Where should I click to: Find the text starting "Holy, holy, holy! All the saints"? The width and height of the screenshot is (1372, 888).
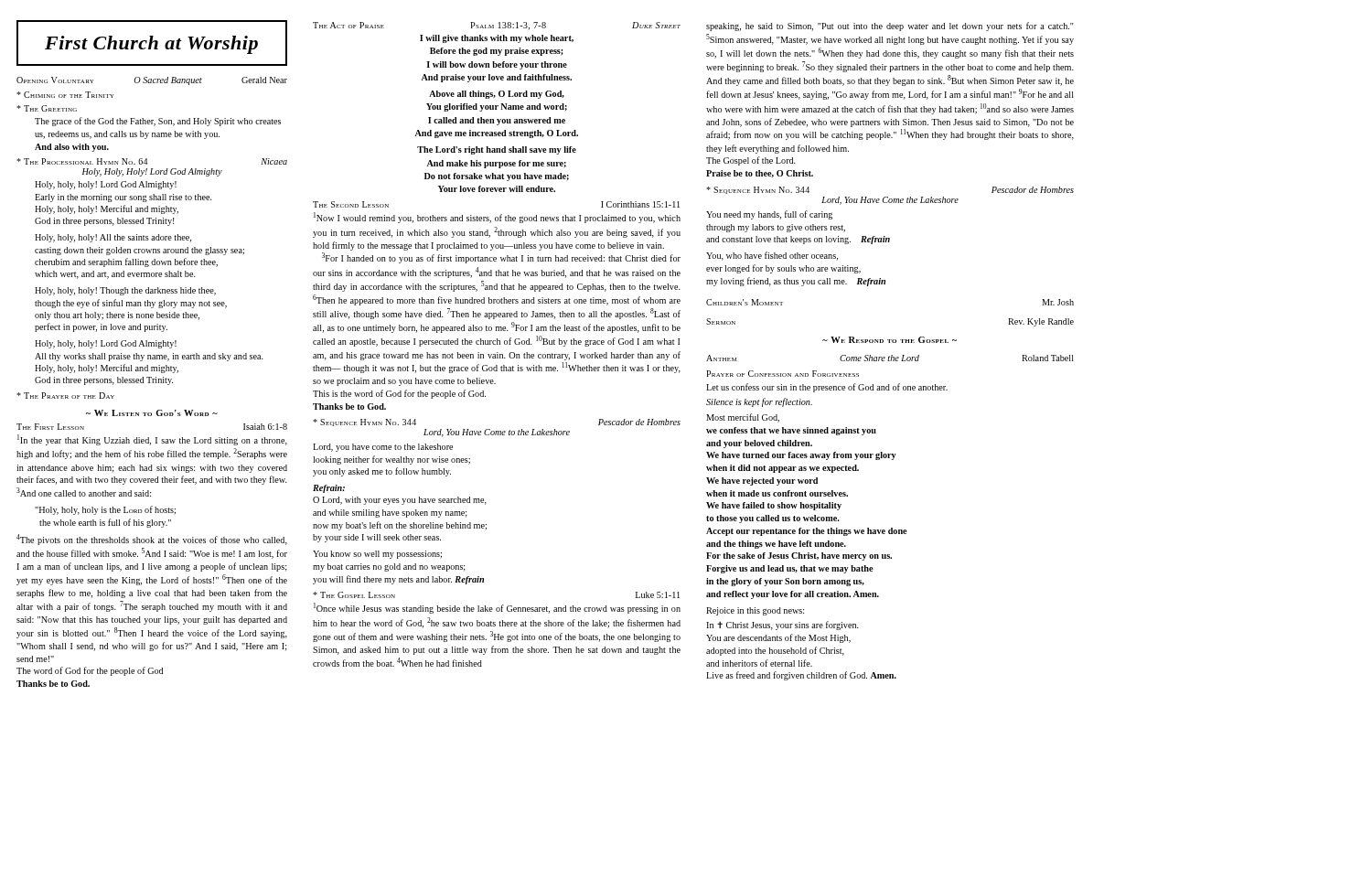point(140,256)
